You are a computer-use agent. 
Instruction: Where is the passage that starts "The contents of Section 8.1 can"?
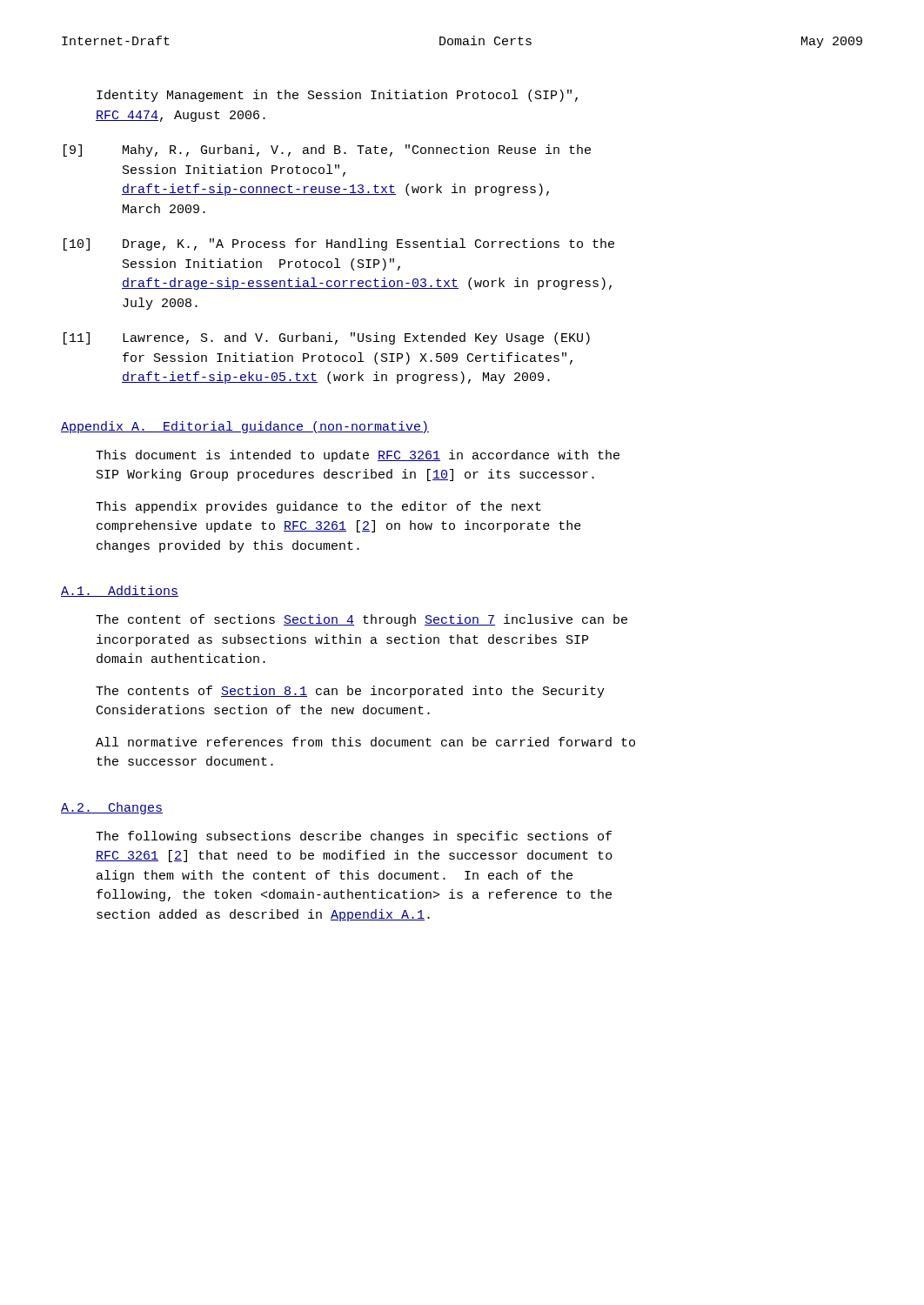[x=350, y=701]
